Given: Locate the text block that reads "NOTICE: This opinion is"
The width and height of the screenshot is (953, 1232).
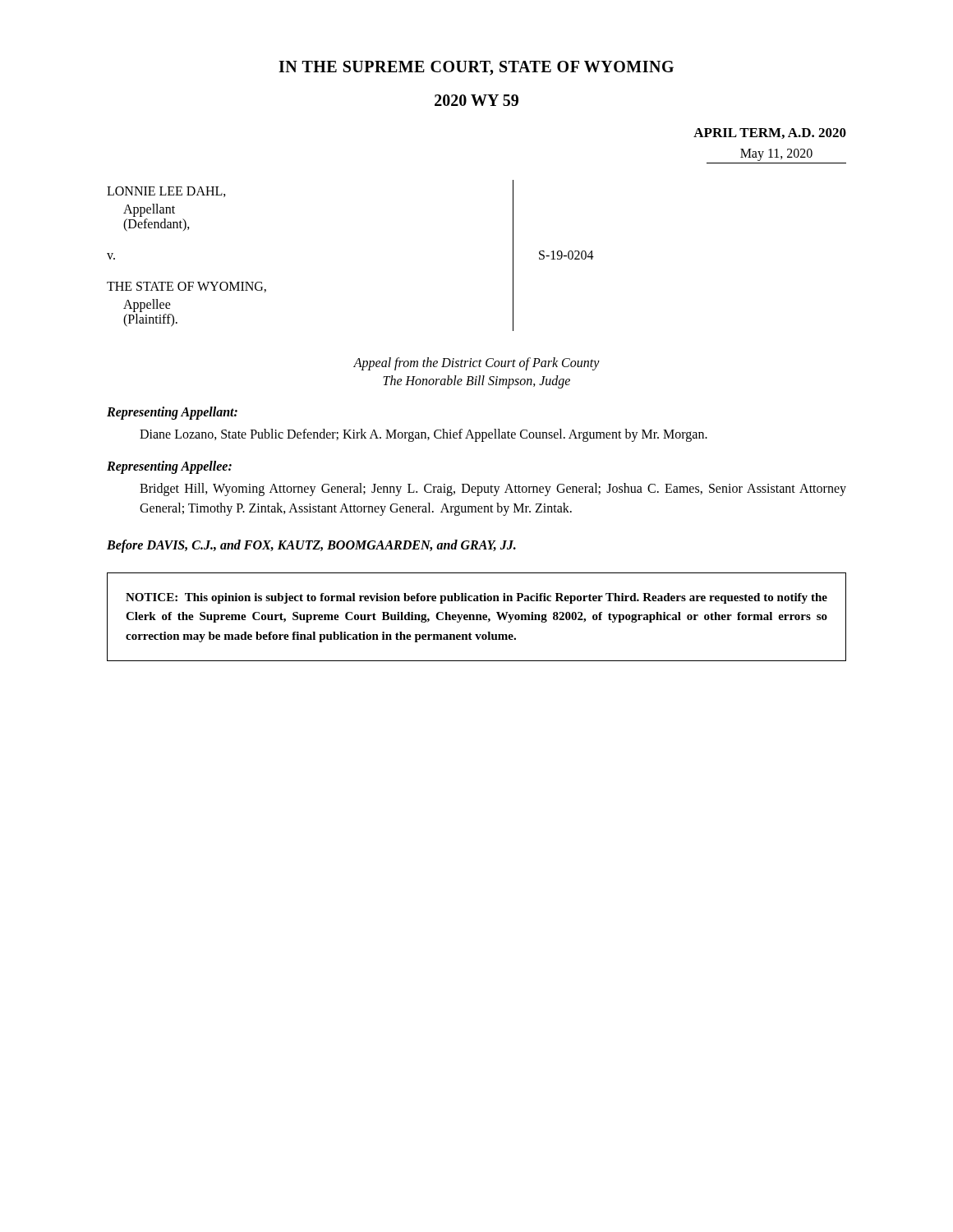Looking at the screenshot, I should tap(476, 617).
